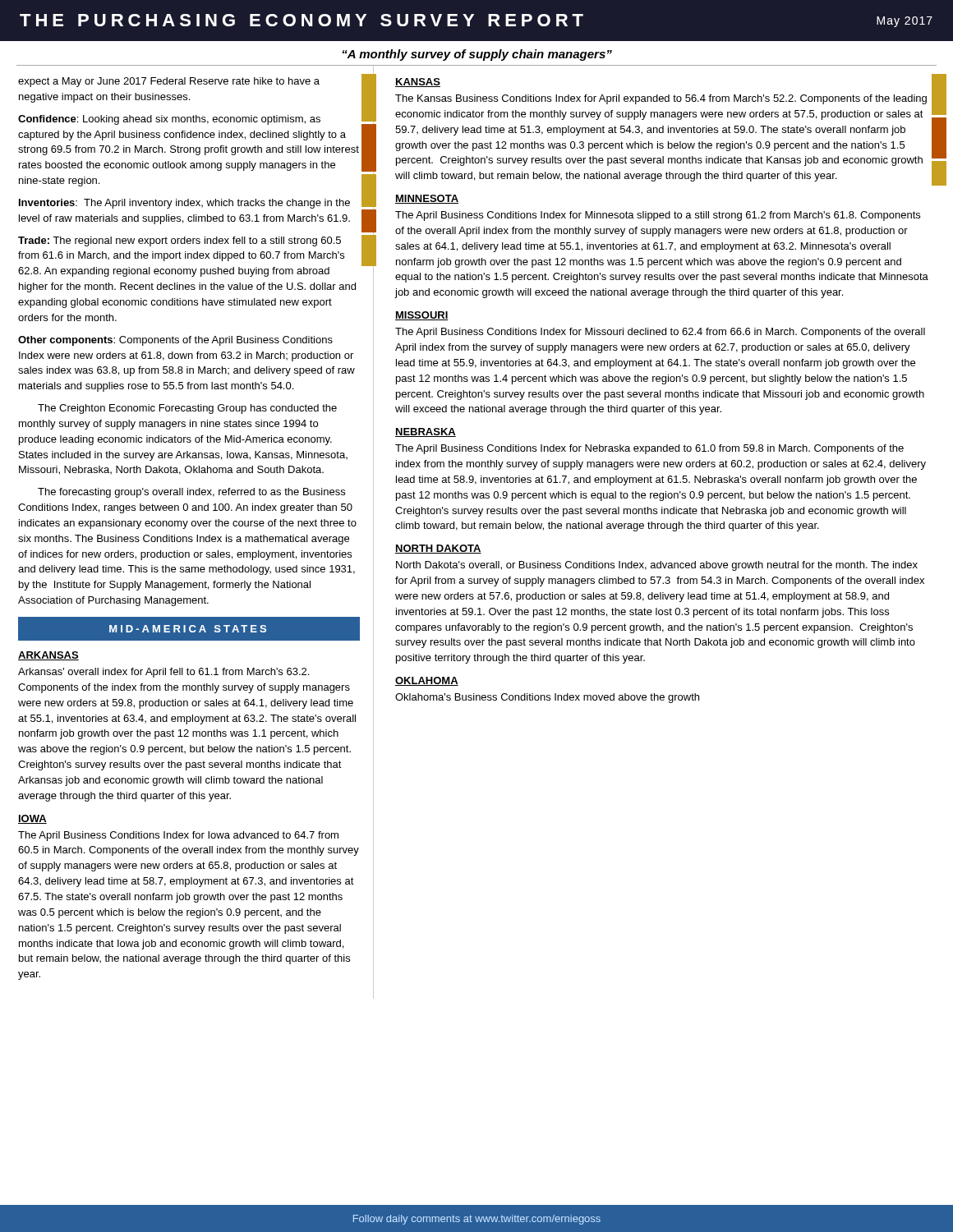Image resolution: width=953 pixels, height=1232 pixels.
Task: Where is the passage that starts "The Creighton Economic Forecasting Group has conducted"?
Action: pos(183,439)
